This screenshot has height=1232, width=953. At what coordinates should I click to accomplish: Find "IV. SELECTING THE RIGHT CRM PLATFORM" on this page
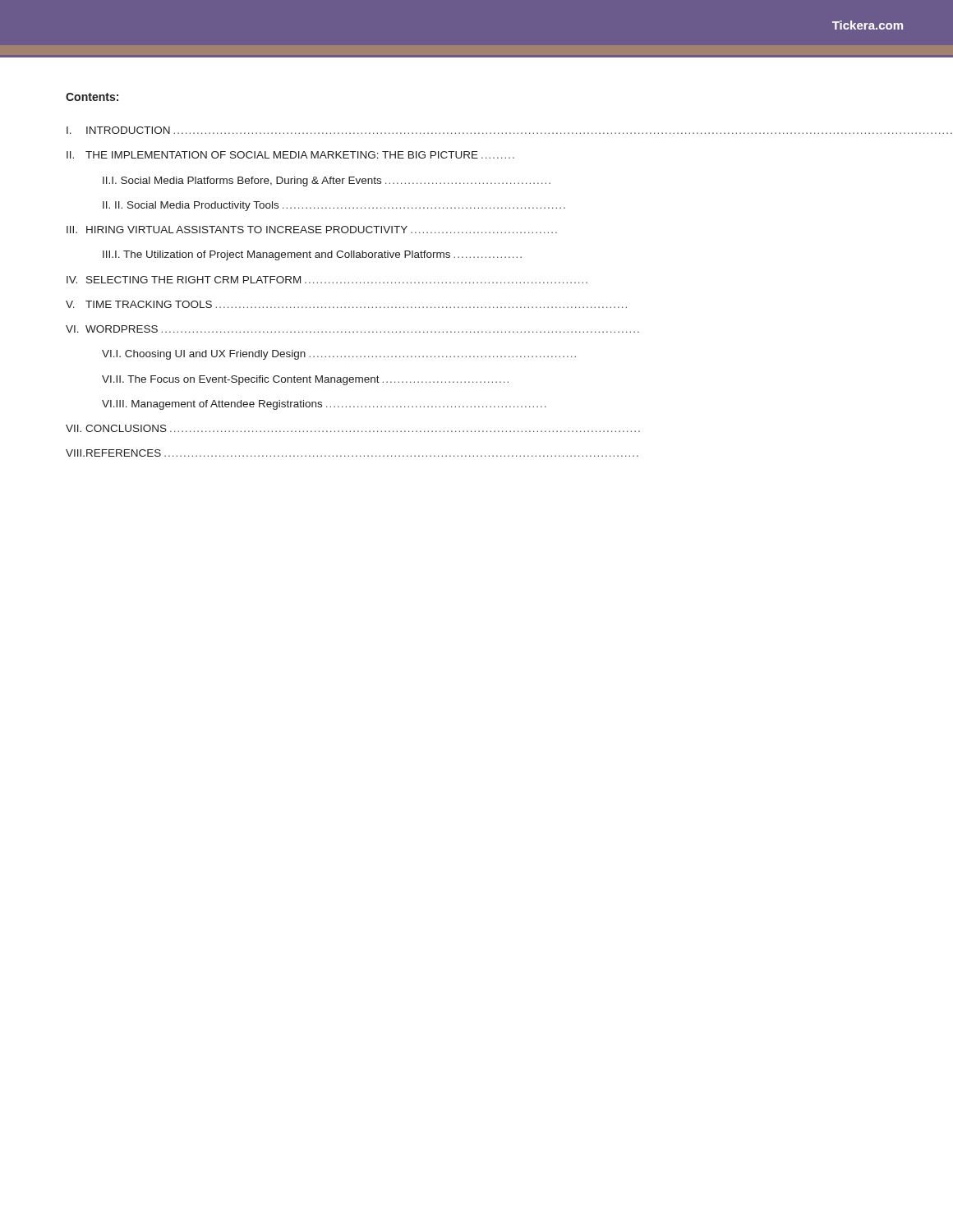click(509, 280)
